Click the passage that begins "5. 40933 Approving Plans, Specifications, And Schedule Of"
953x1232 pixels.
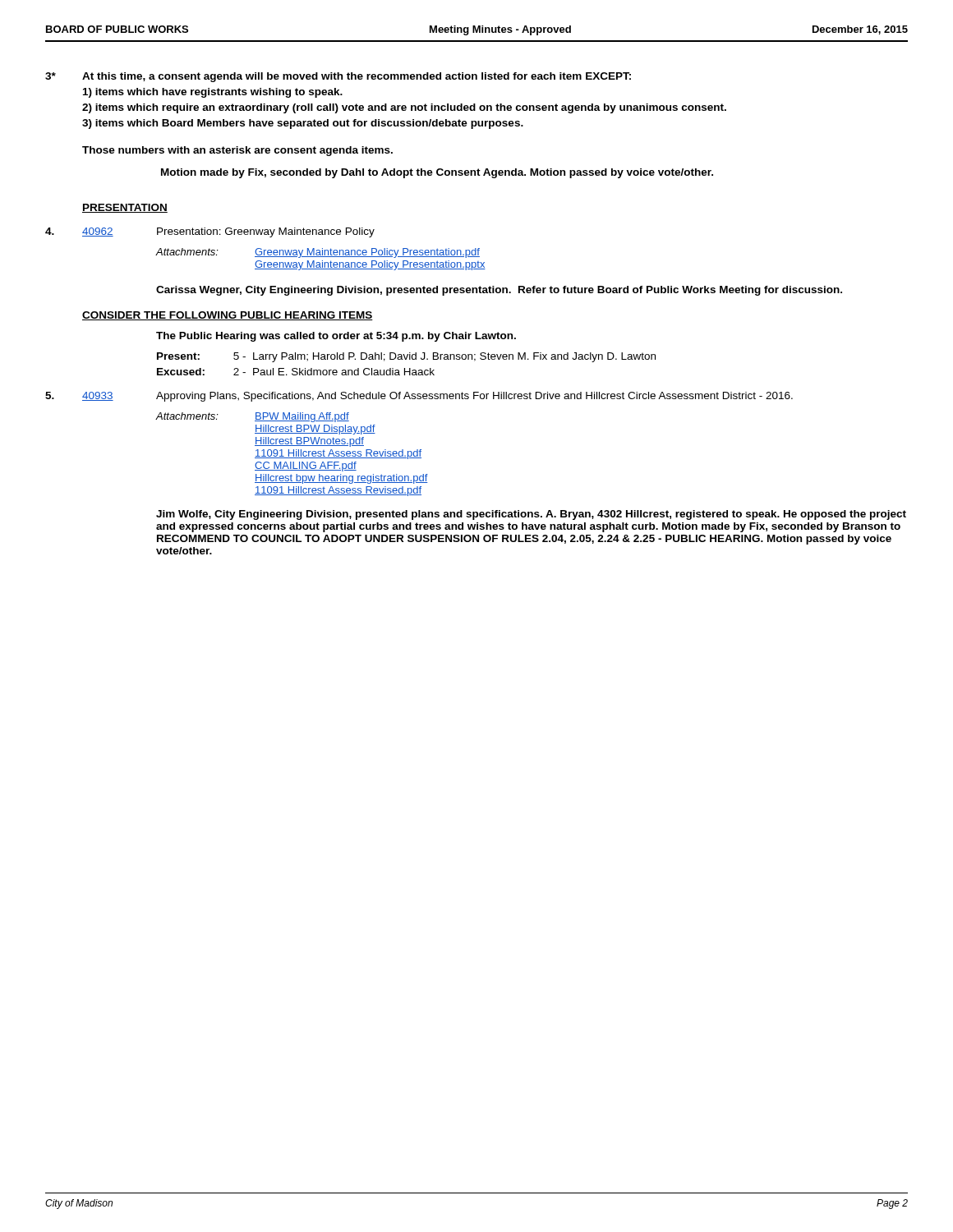click(x=476, y=395)
